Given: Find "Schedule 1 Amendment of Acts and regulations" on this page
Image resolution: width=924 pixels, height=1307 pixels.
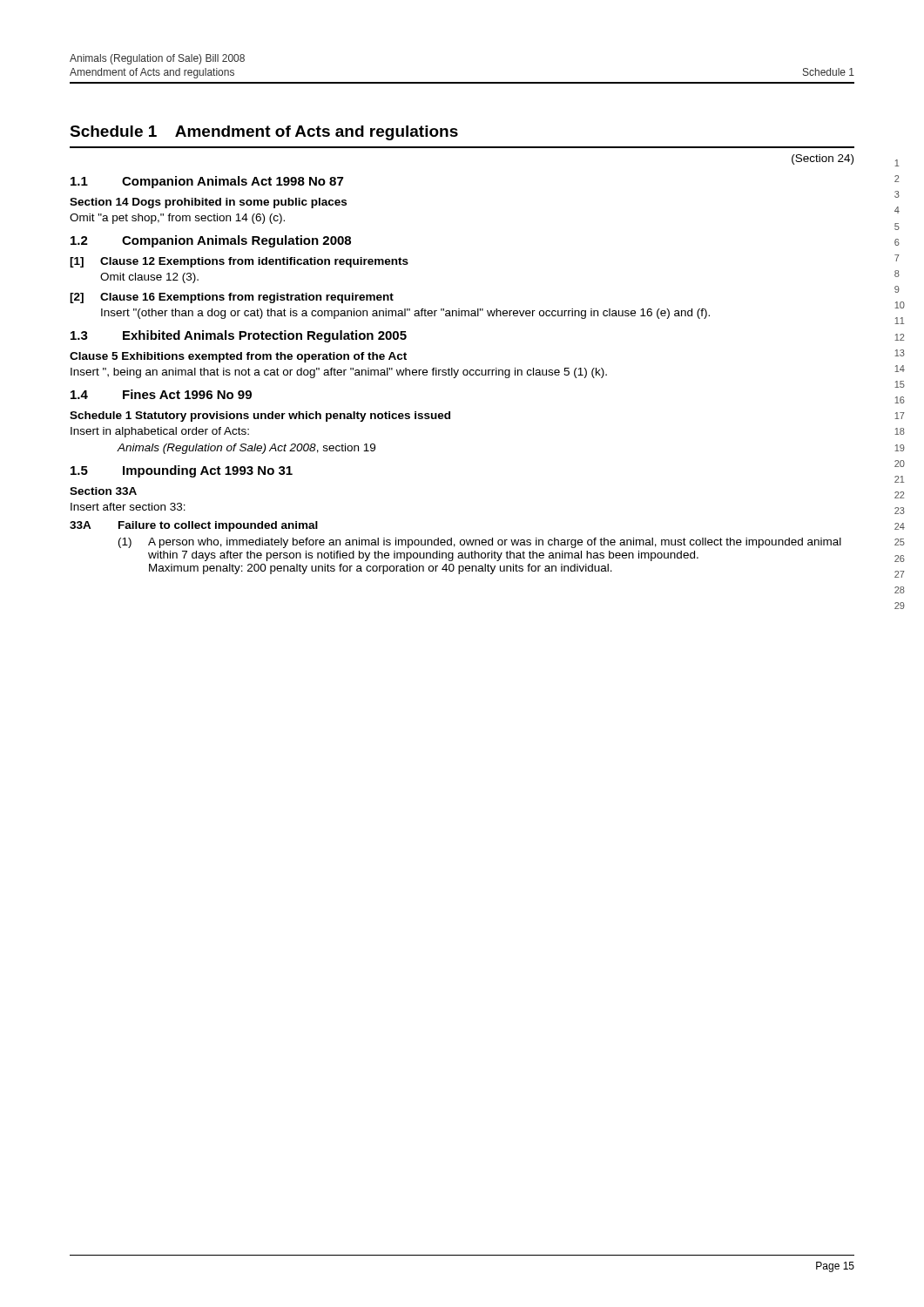Looking at the screenshot, I should click(264, 131).
